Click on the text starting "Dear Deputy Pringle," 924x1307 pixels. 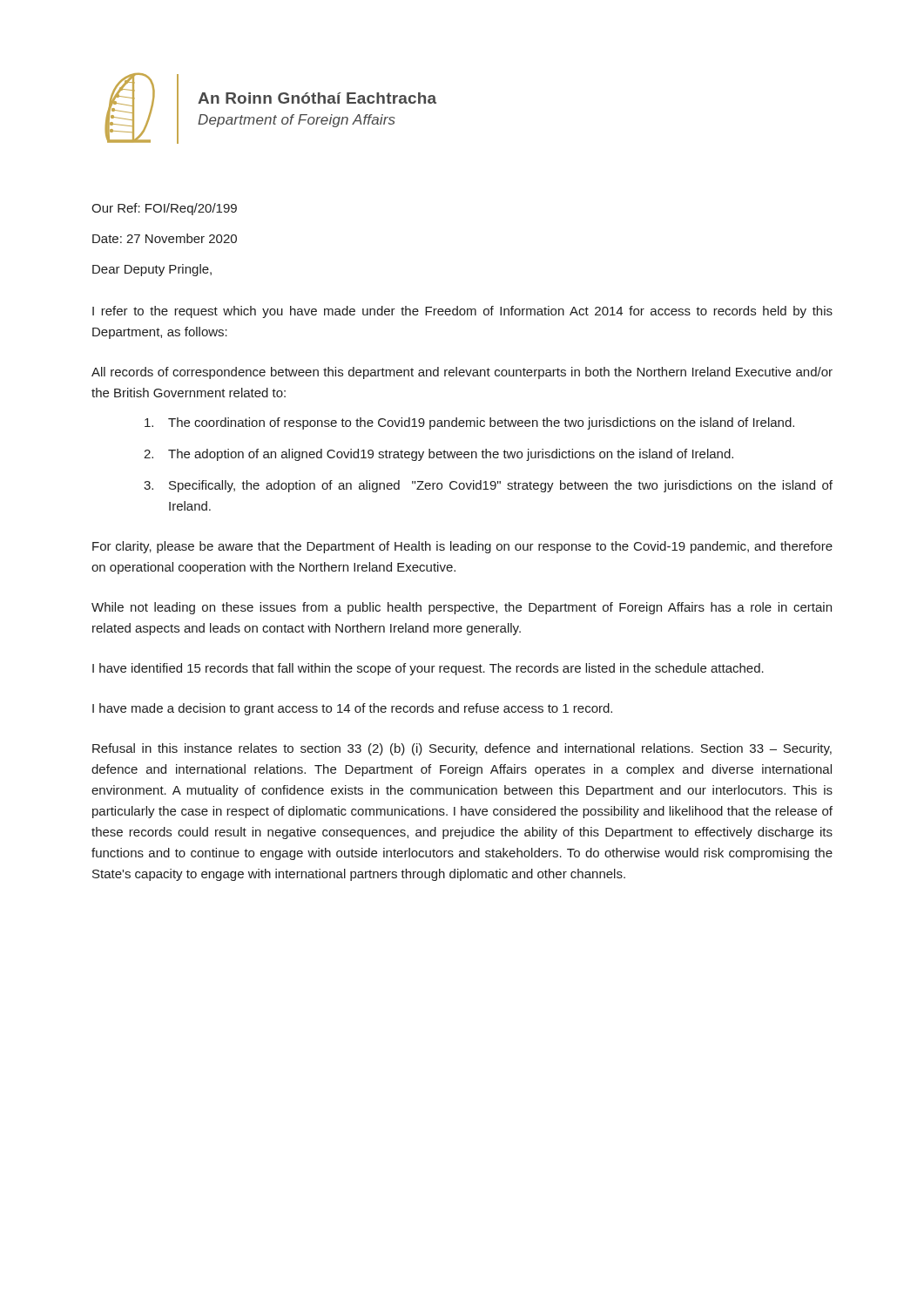pos(152,269)
